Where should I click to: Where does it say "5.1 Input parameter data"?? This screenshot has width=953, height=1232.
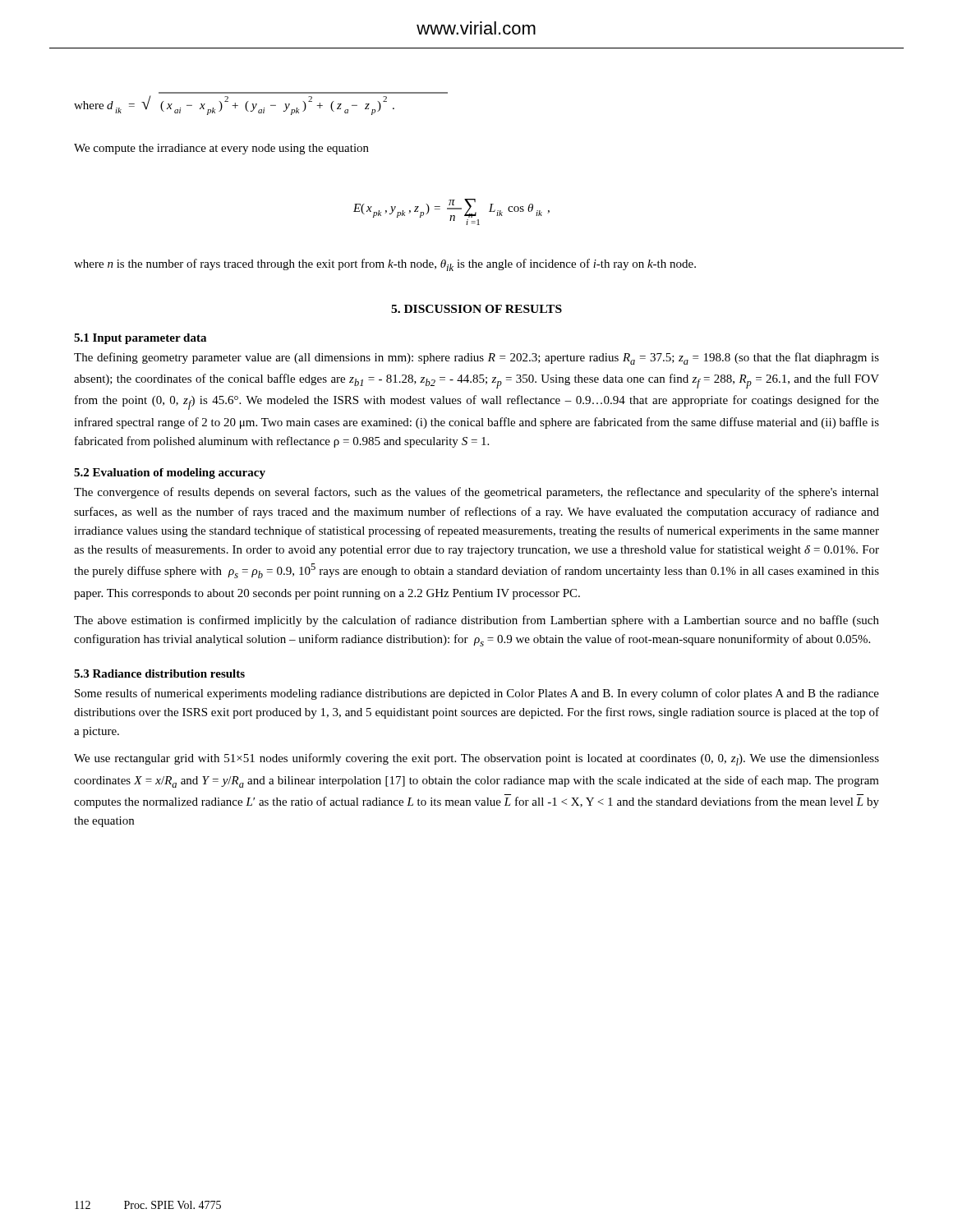(140, 337)
